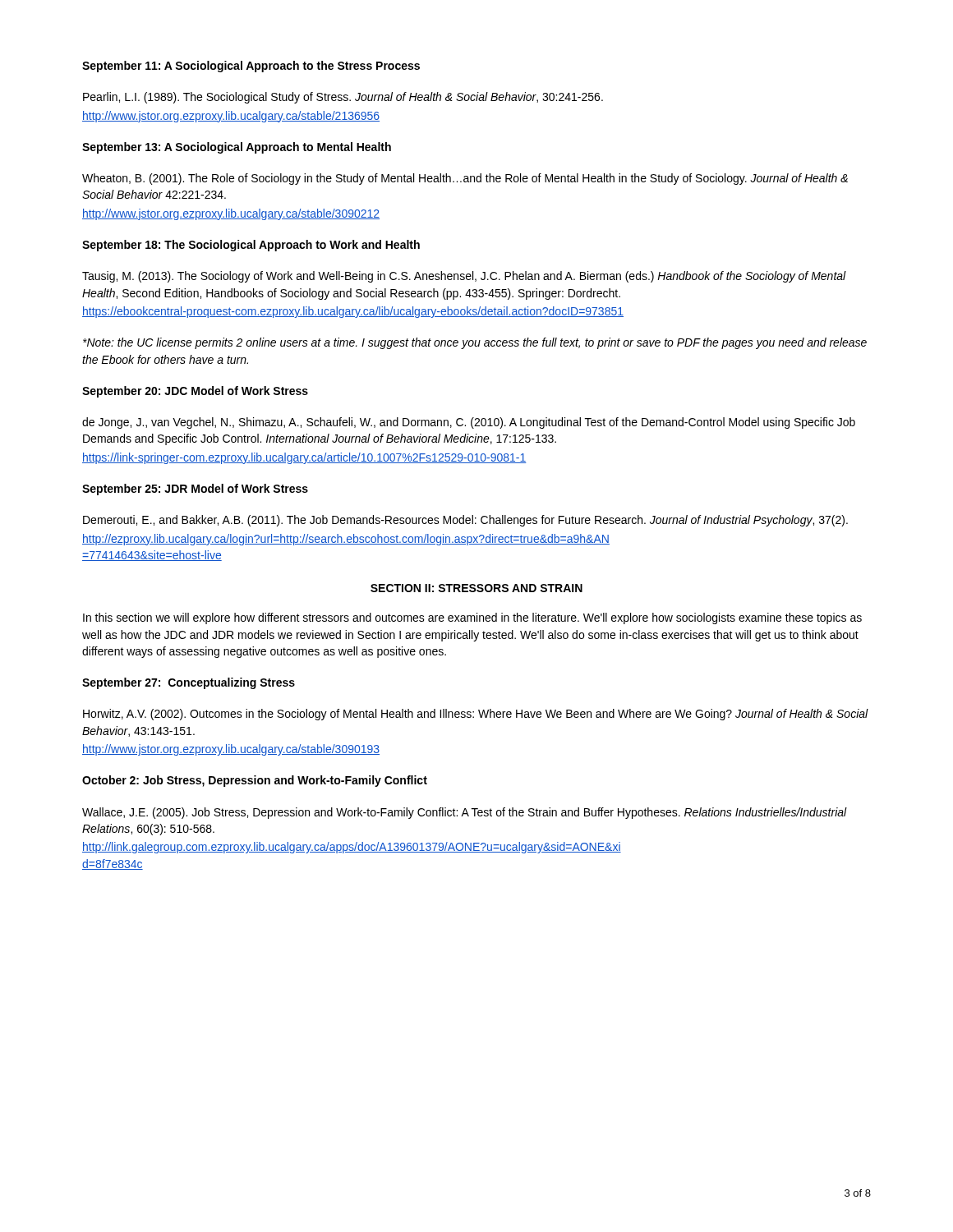Find the block starting "Tausig, M. (2013). The Sociology of"
953x1232 pixels.
476,294
